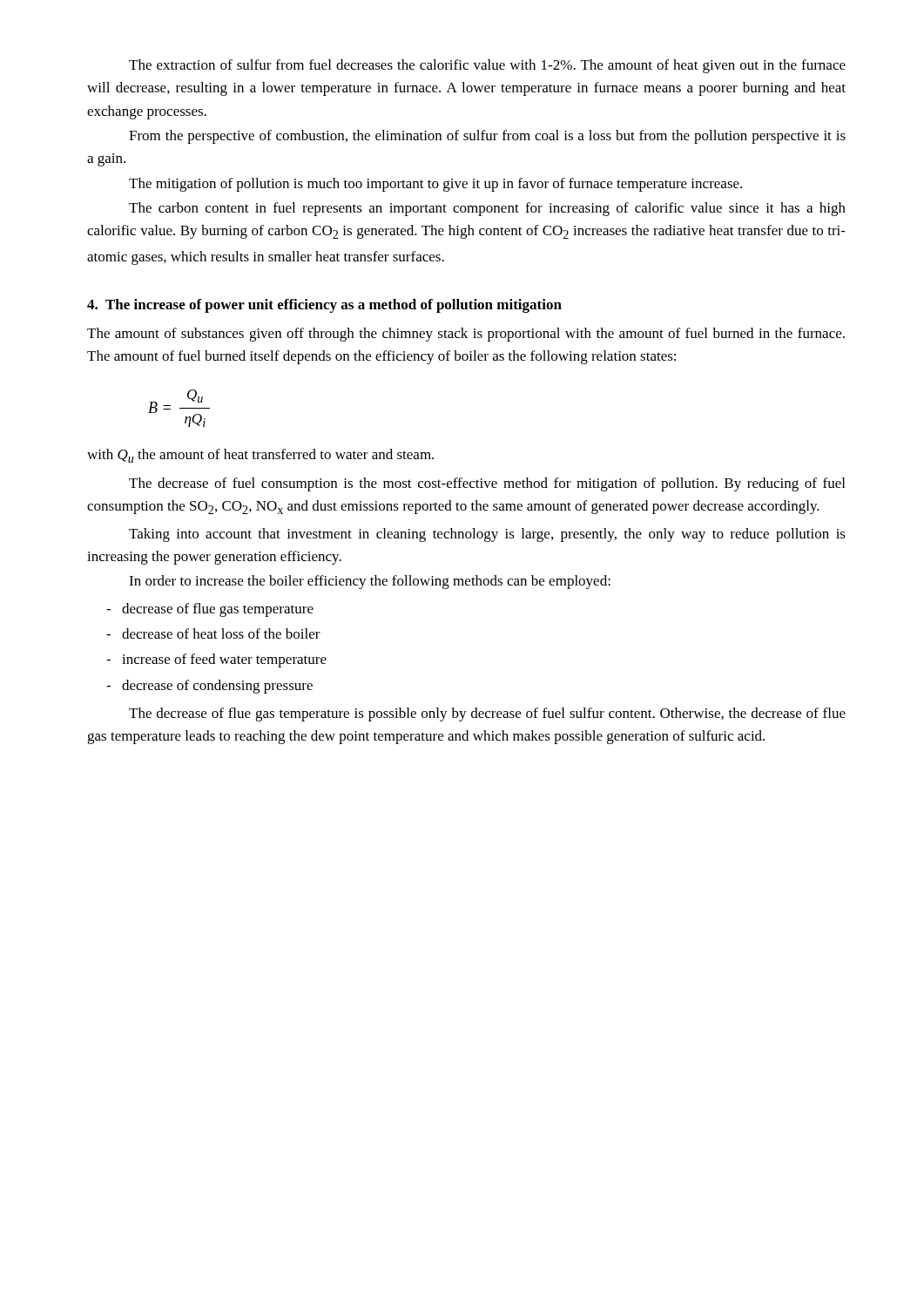Point to the block beginning "In order to increase"

(466, 582)
